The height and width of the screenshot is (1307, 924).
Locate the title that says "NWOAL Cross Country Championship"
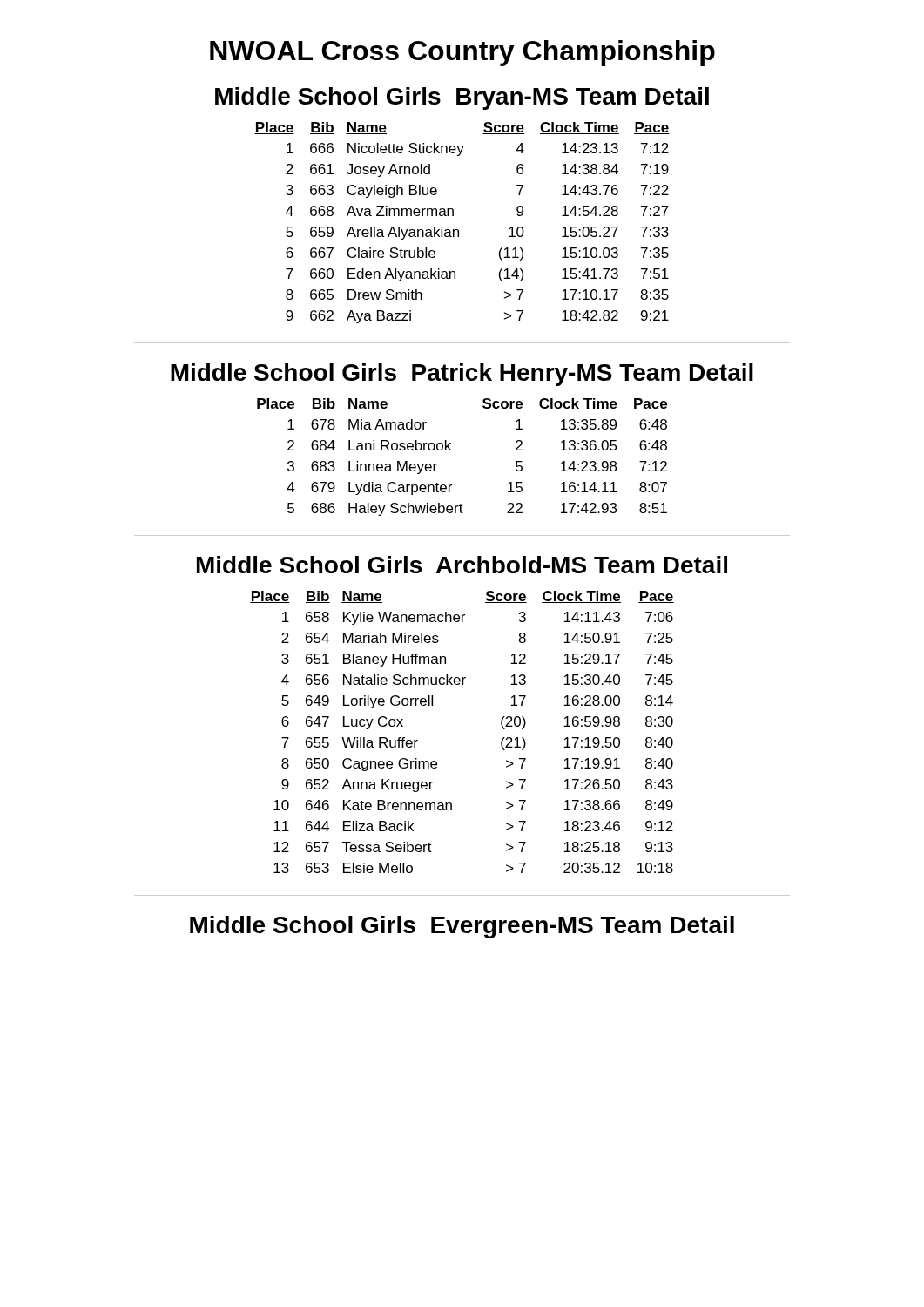462,51
